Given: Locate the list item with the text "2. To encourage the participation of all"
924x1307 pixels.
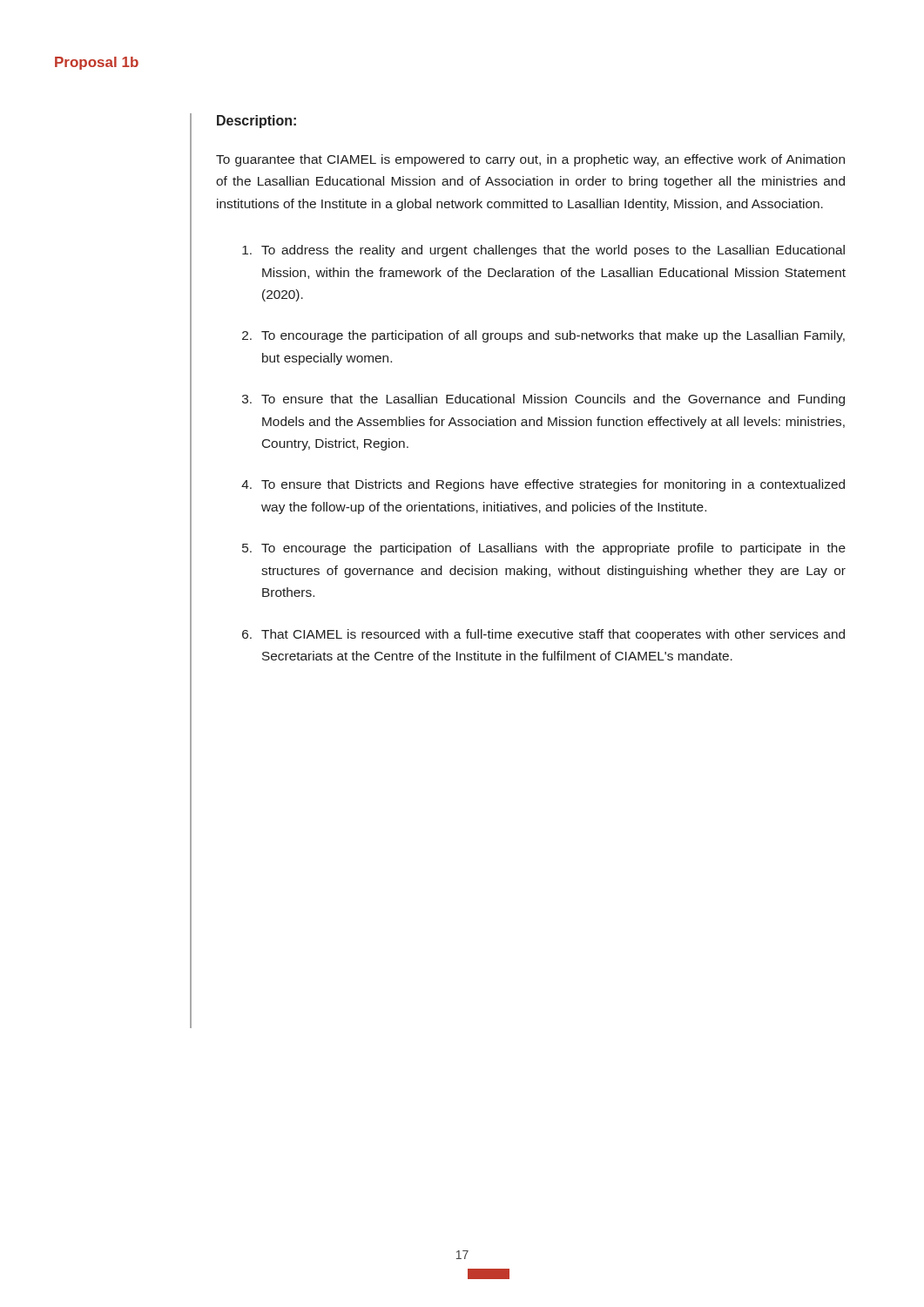Looking at the screenshot, I should pyautogui.click(x=535, y=347).
